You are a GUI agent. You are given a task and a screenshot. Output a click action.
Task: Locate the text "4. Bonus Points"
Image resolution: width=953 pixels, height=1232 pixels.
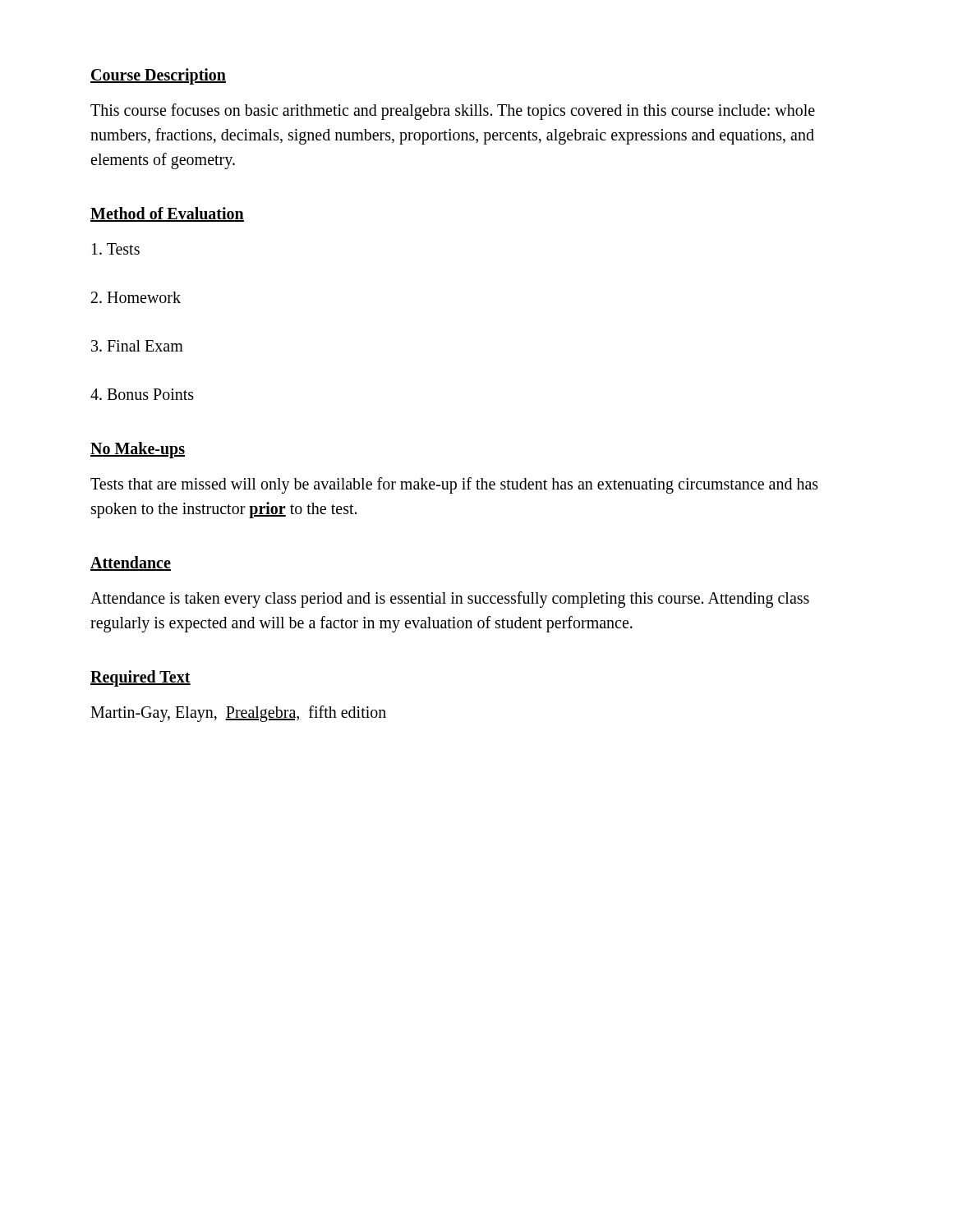(142, 394)
